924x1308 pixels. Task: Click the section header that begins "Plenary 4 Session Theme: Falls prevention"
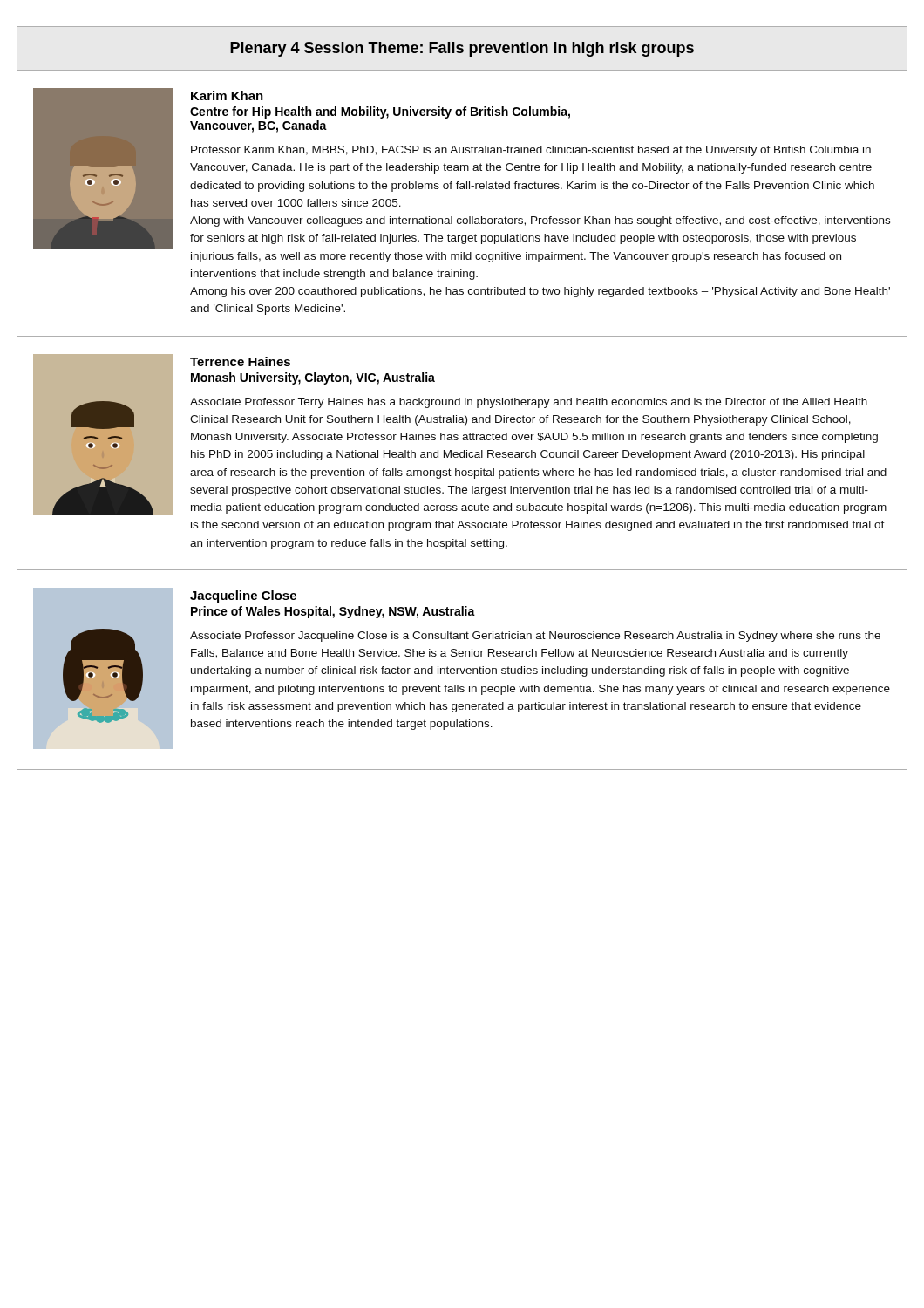pyautogui.click(x=462, y=48)
